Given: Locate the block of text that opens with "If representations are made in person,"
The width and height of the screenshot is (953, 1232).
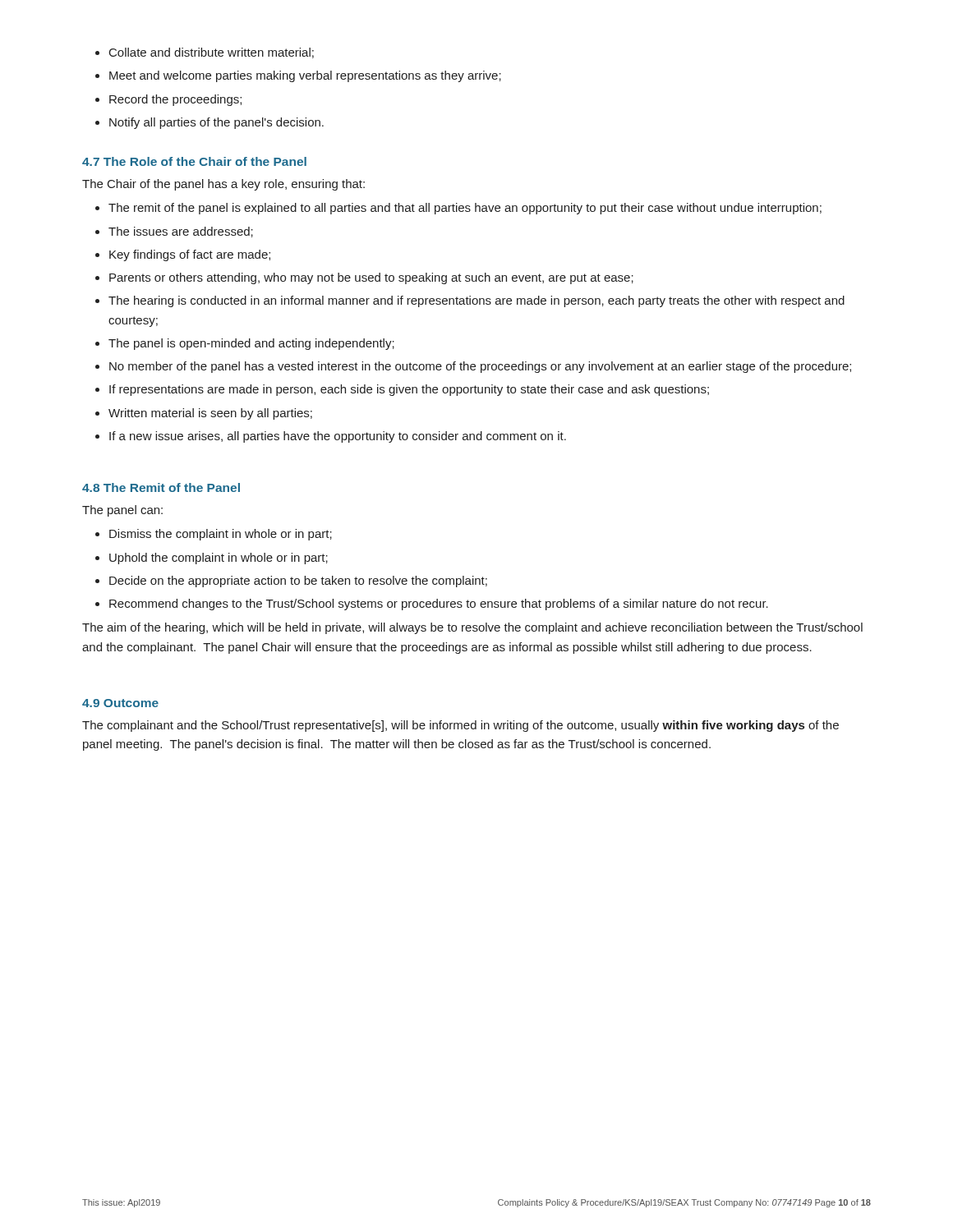Looking at the screenshot, I should [x=476, y=389].
